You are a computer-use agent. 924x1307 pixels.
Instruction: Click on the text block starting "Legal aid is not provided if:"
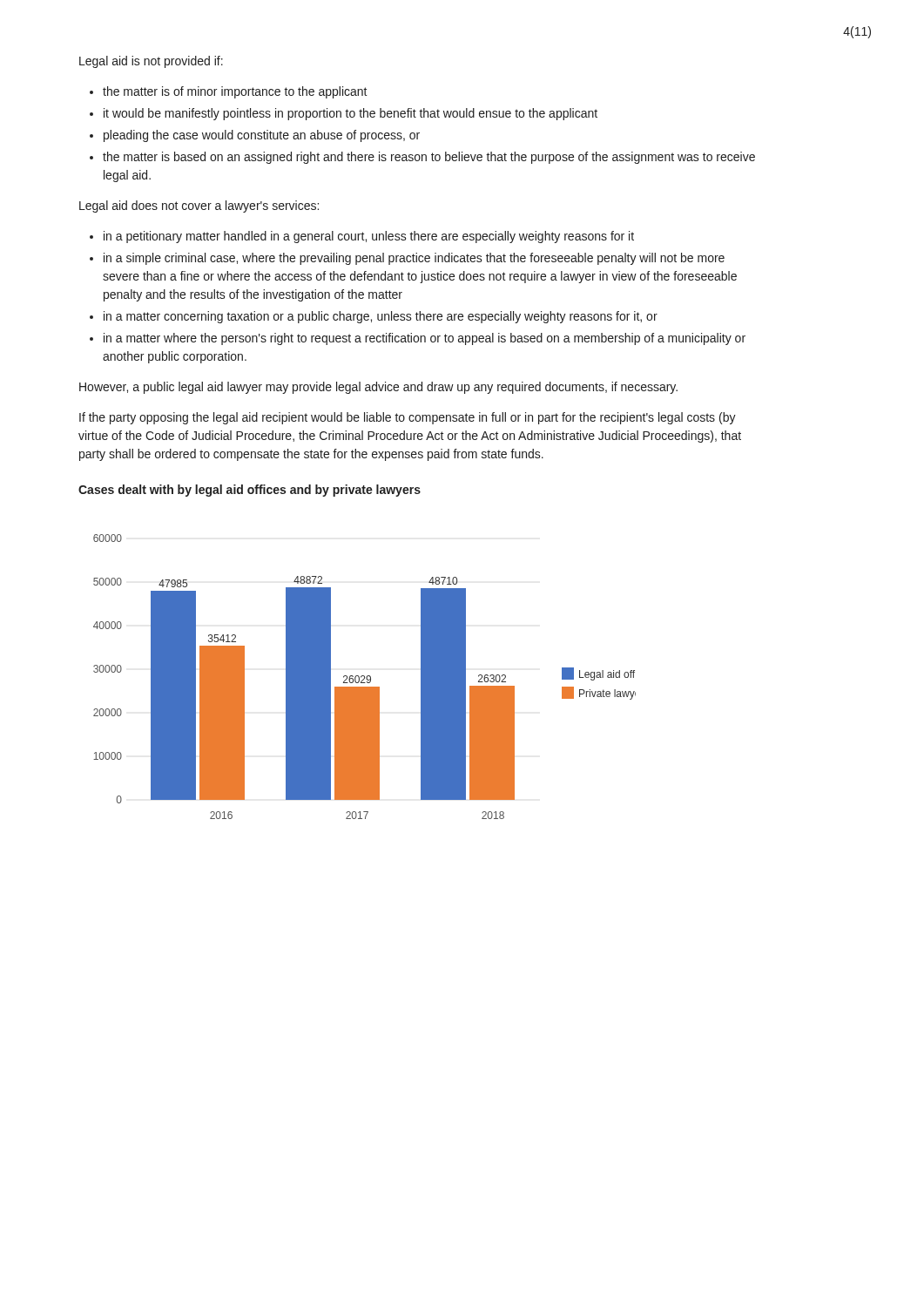click(151, 61)
